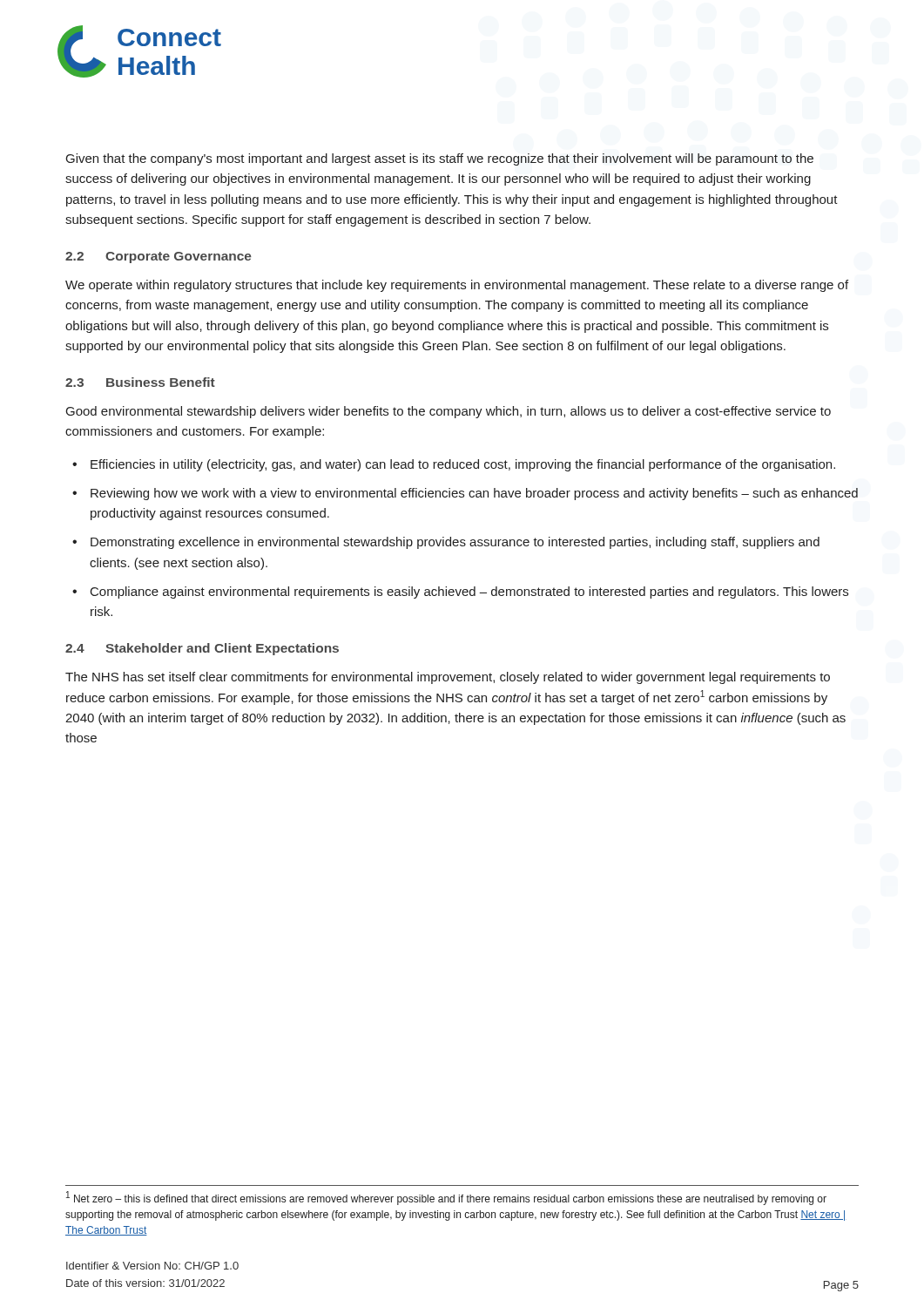924x1307 pixels.
Task: Locate the list item that says "Reviewing how we work with a view"
Action: point(474,503)
